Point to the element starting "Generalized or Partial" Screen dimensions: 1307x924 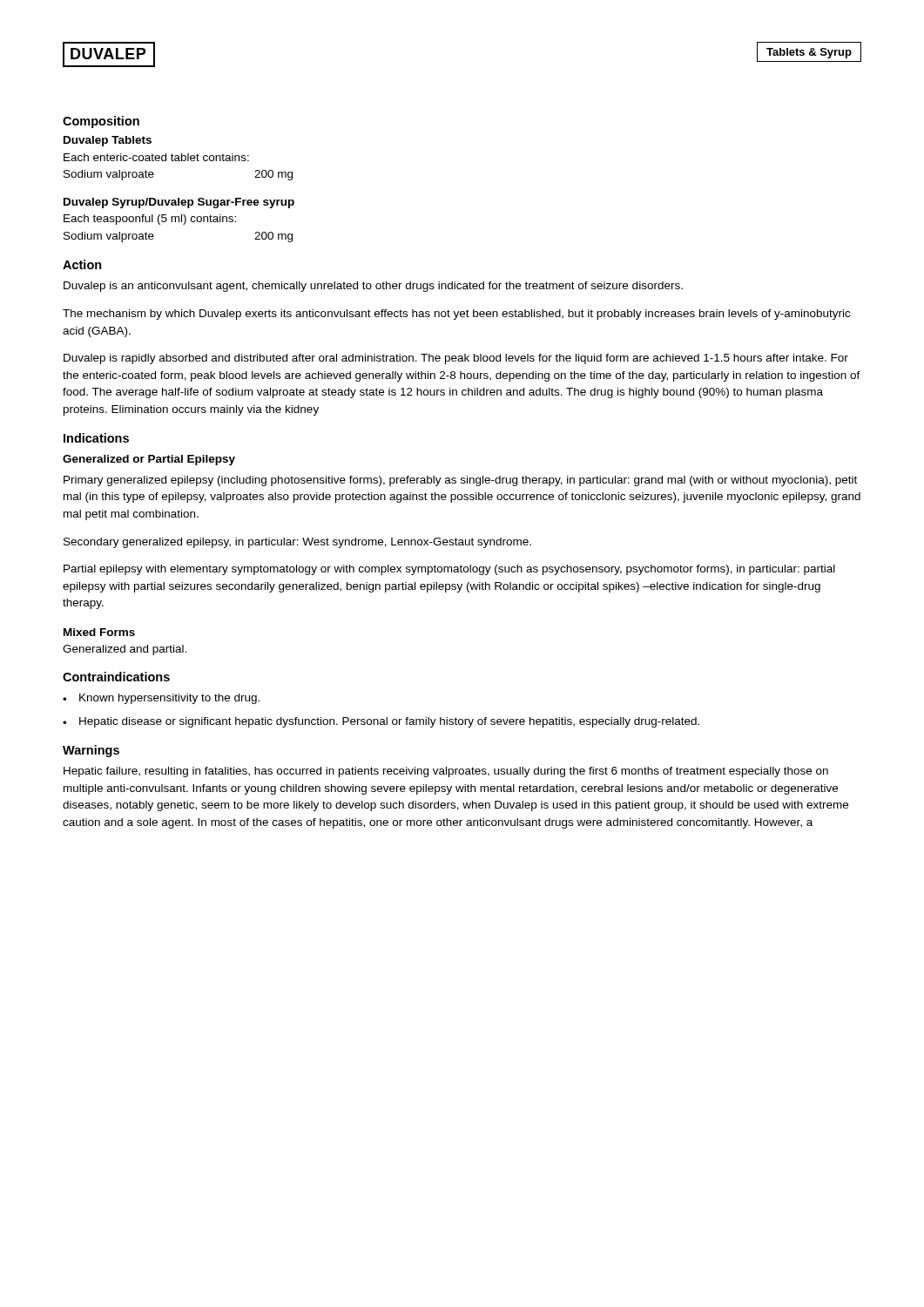click(x=149, y=459)
